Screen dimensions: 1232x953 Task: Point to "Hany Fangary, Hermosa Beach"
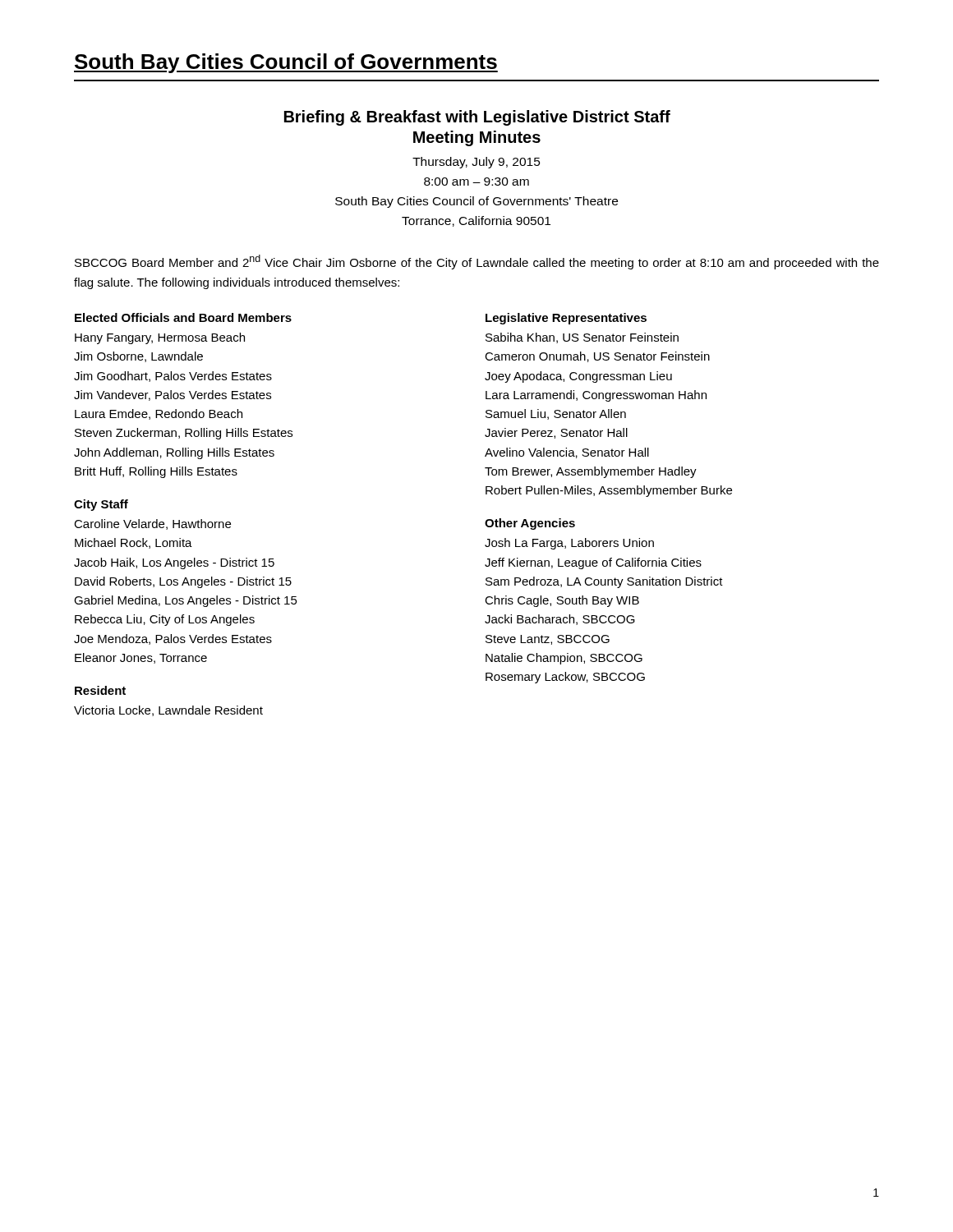coord(160,337)
